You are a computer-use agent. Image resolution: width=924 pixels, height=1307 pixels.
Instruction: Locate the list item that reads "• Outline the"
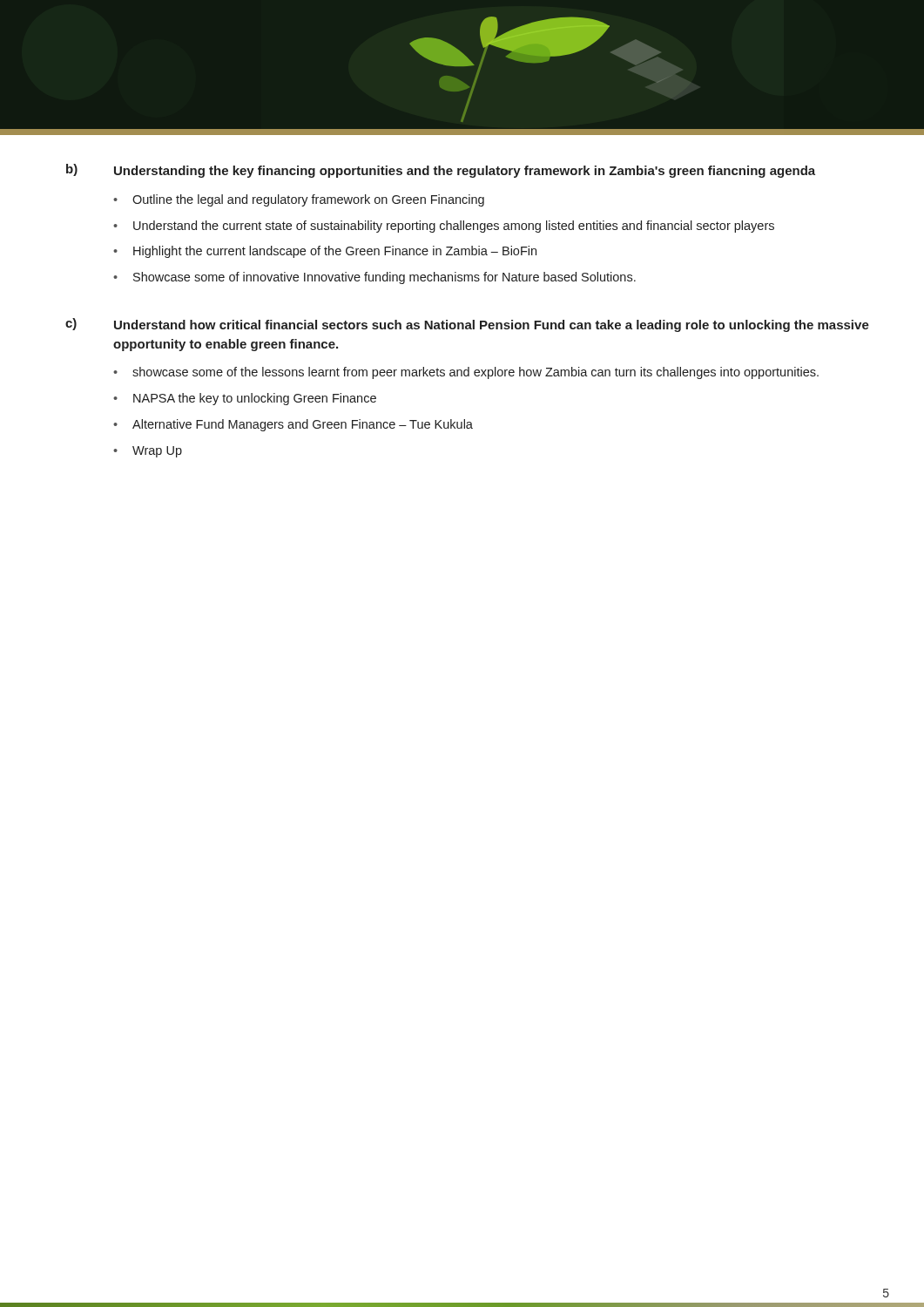point(299,200)
